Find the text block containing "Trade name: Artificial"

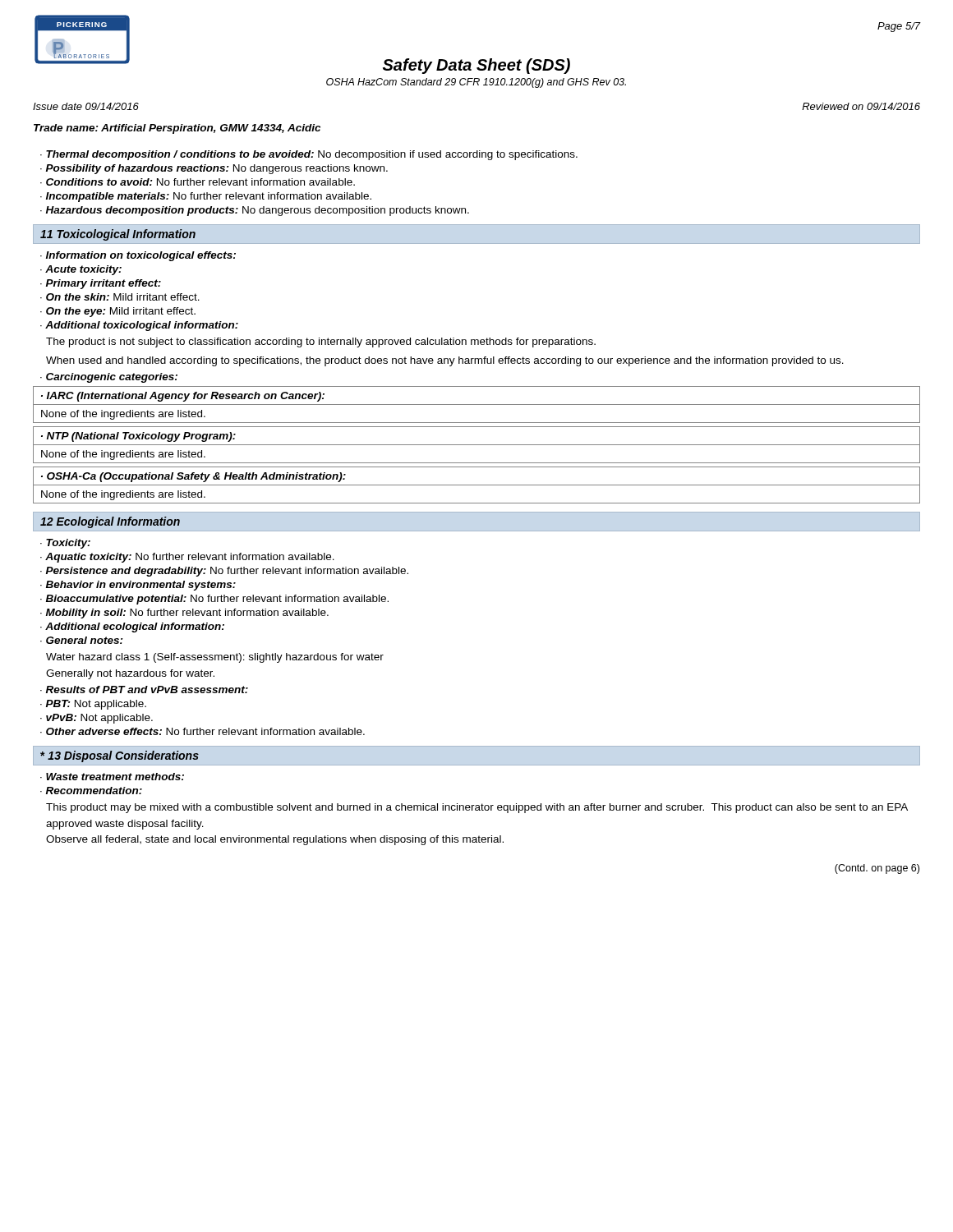coord(177,128)
